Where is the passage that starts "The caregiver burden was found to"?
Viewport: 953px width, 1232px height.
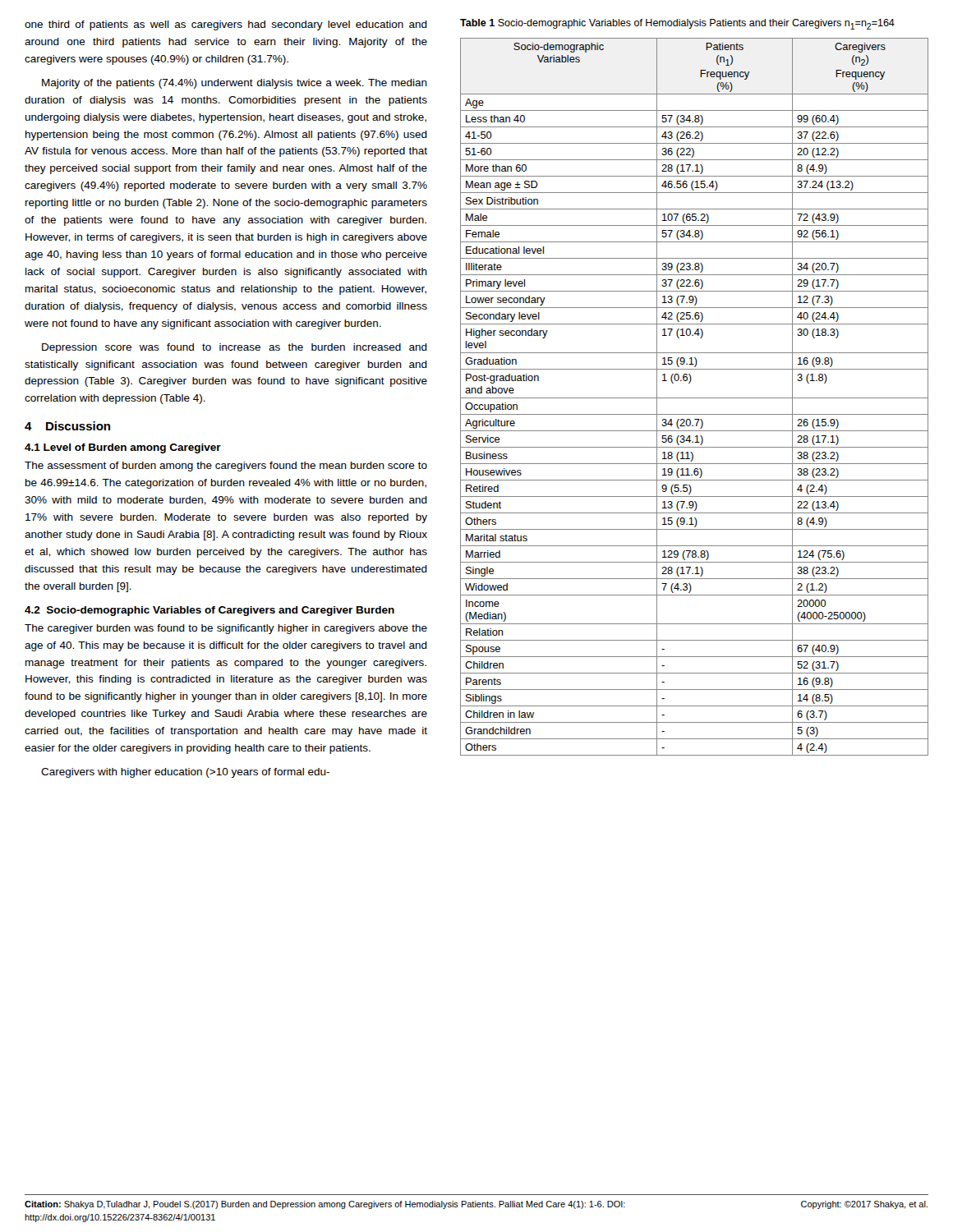[x=226, y=700]
